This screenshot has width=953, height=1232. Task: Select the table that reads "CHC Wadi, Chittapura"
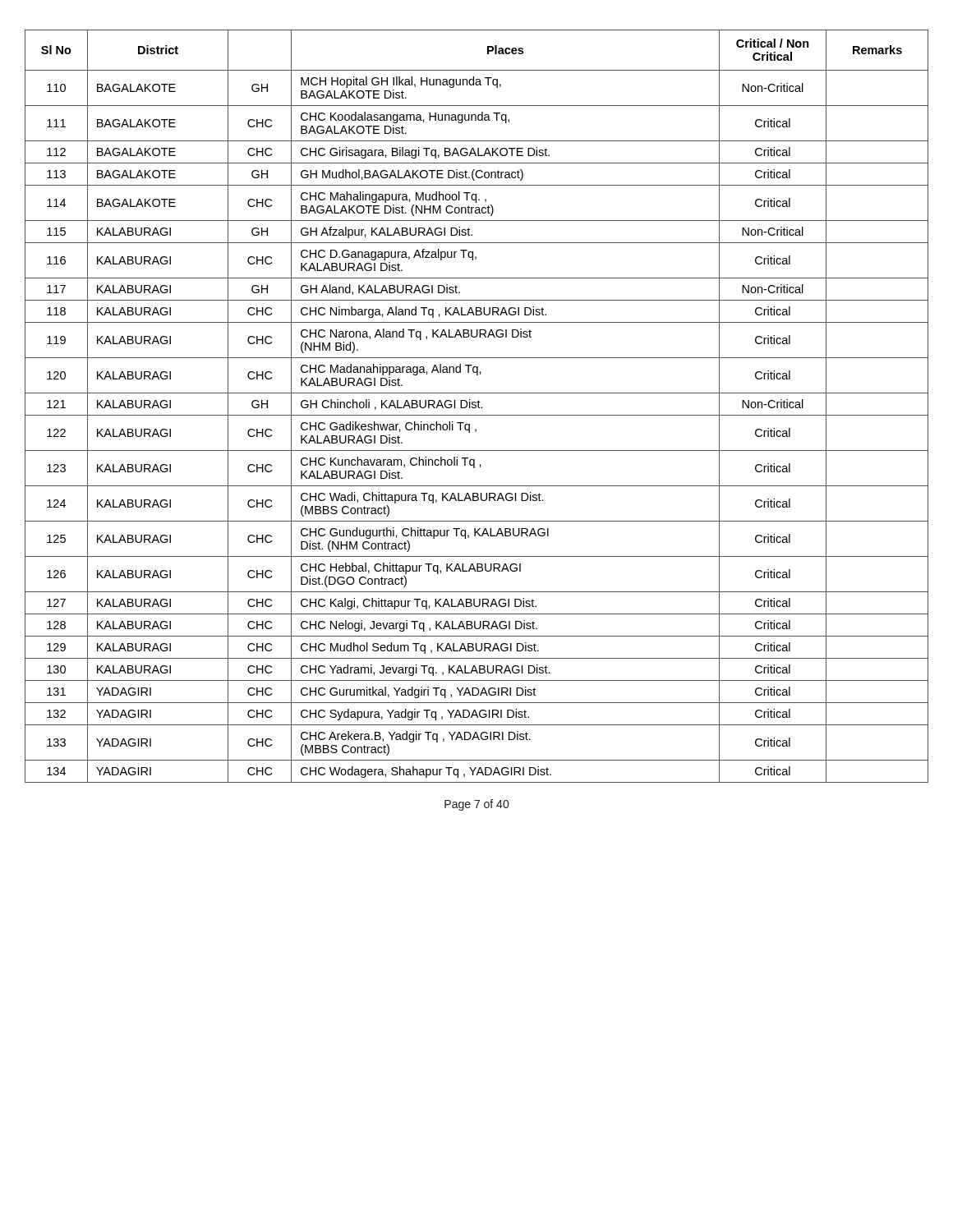tap(476, 406)
